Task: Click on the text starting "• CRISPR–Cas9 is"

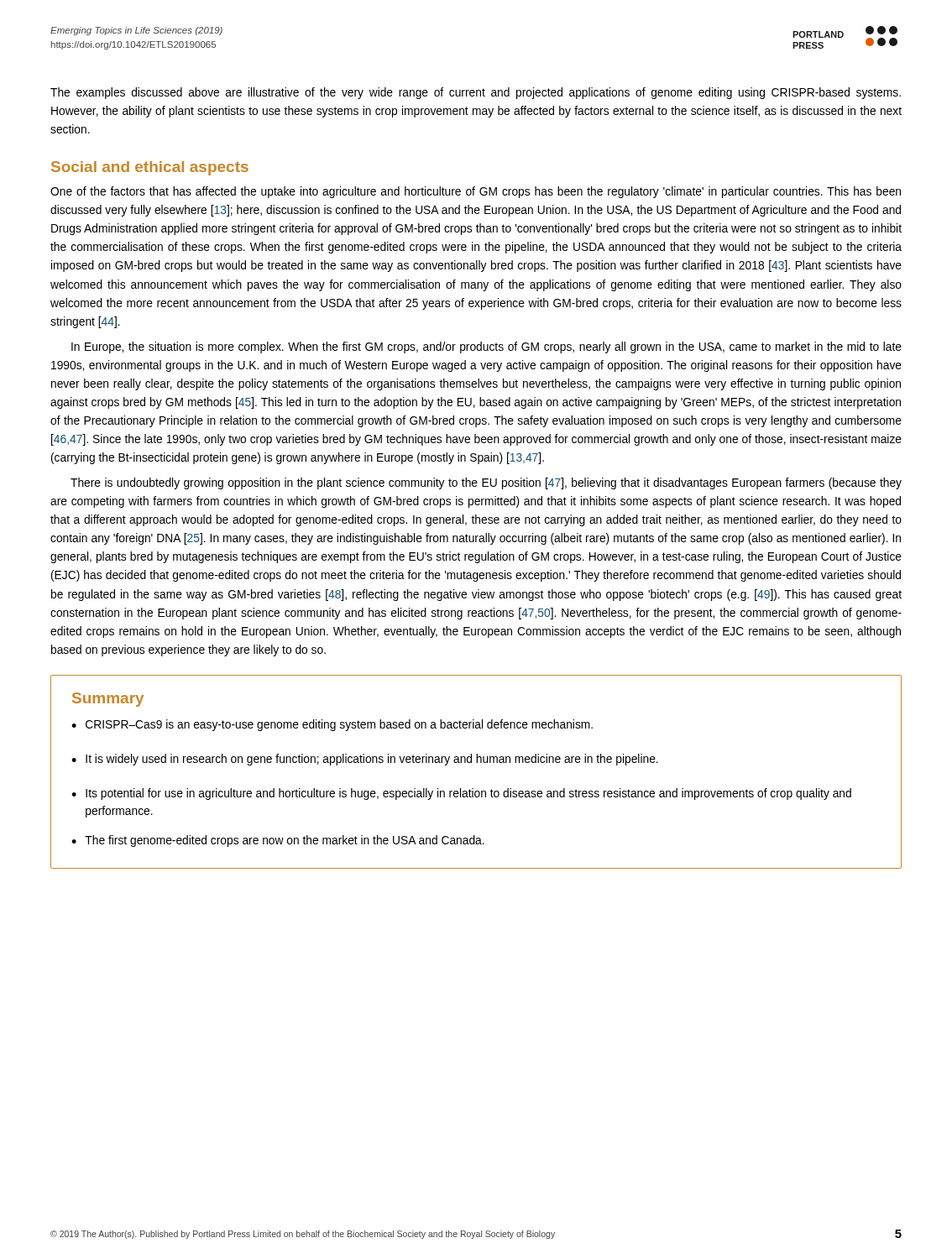Action: (x=333, y=727)
